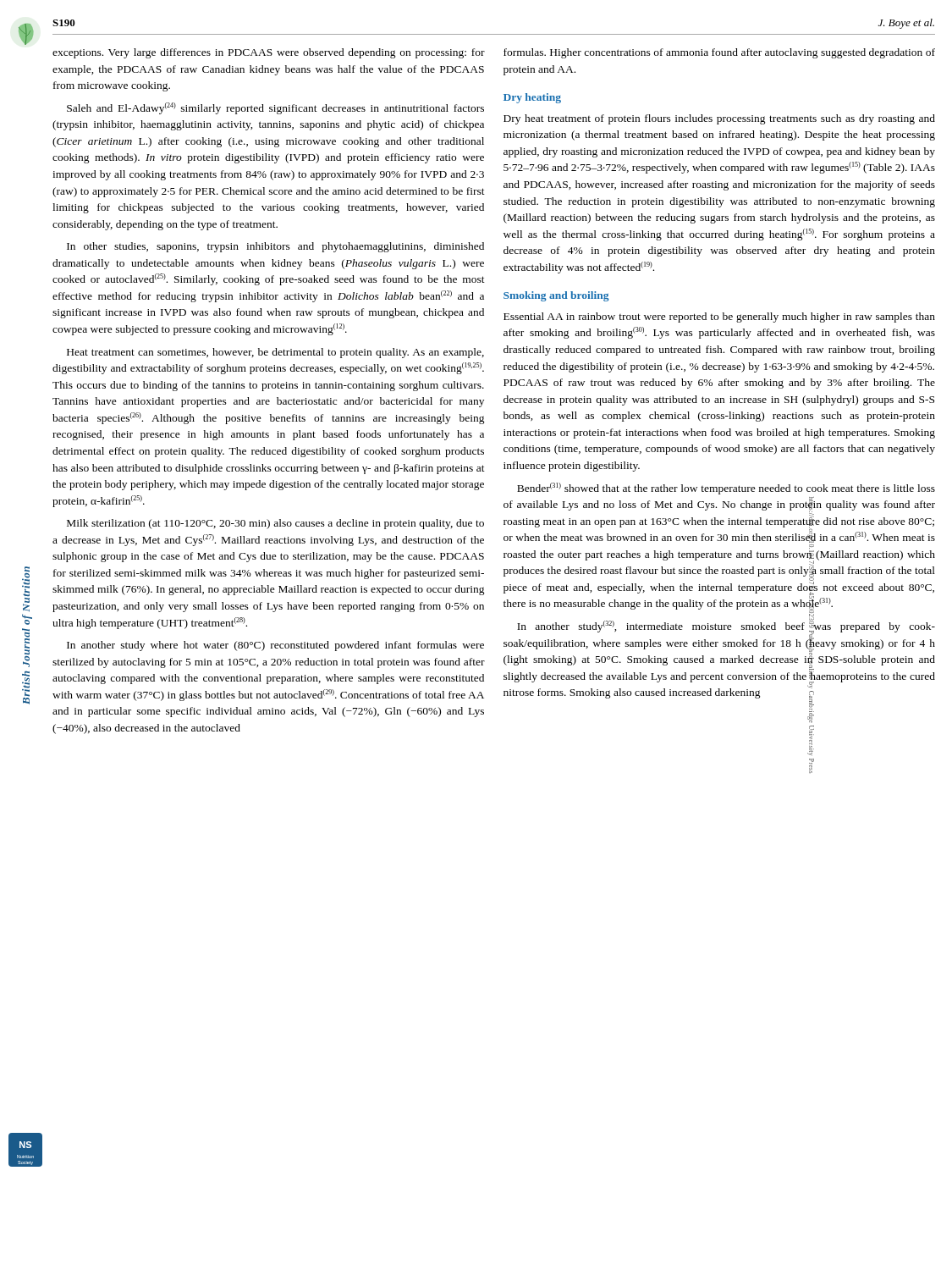This screenshot has width=952, height=1270.
Task: Locate the block of text that opens with "exceptions. Very large differences in PDCAAS were"
Action: (x=268, y=390)
